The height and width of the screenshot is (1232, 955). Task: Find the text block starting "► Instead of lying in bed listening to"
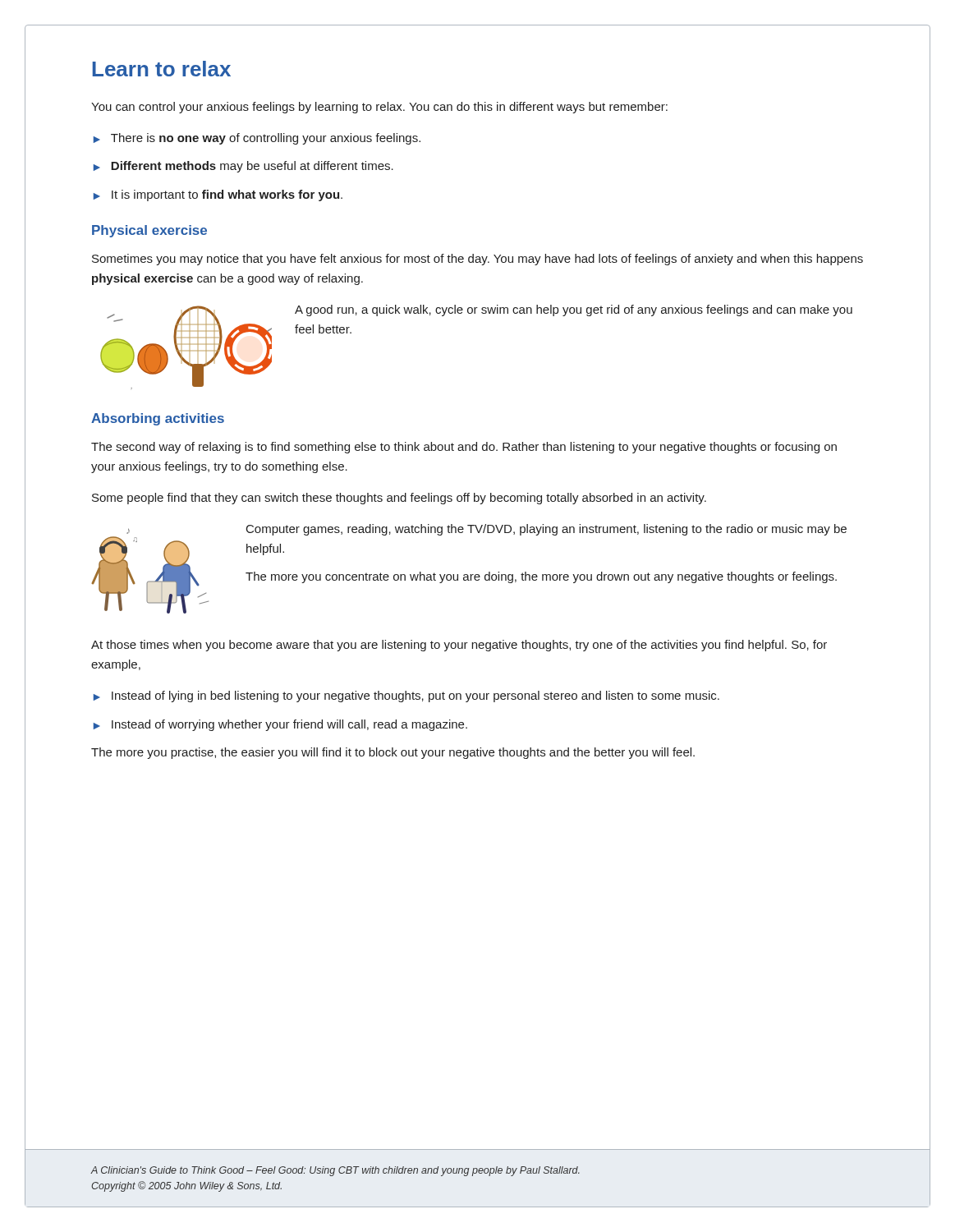406,696
